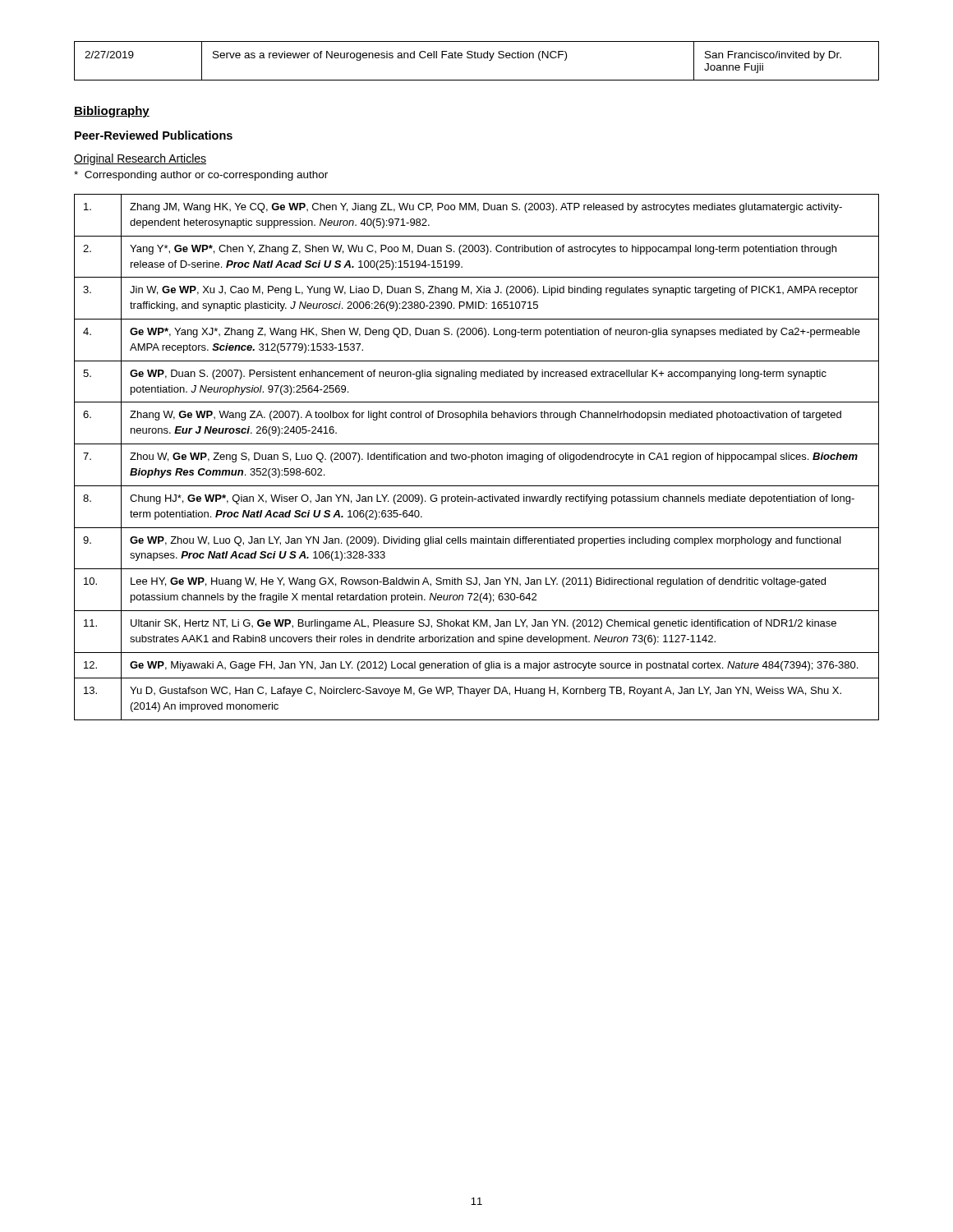The image size is (953, 1232).
Task: Select the text that says "Corresponding author or co-corresponding author"
Action: tap(201, 175)
